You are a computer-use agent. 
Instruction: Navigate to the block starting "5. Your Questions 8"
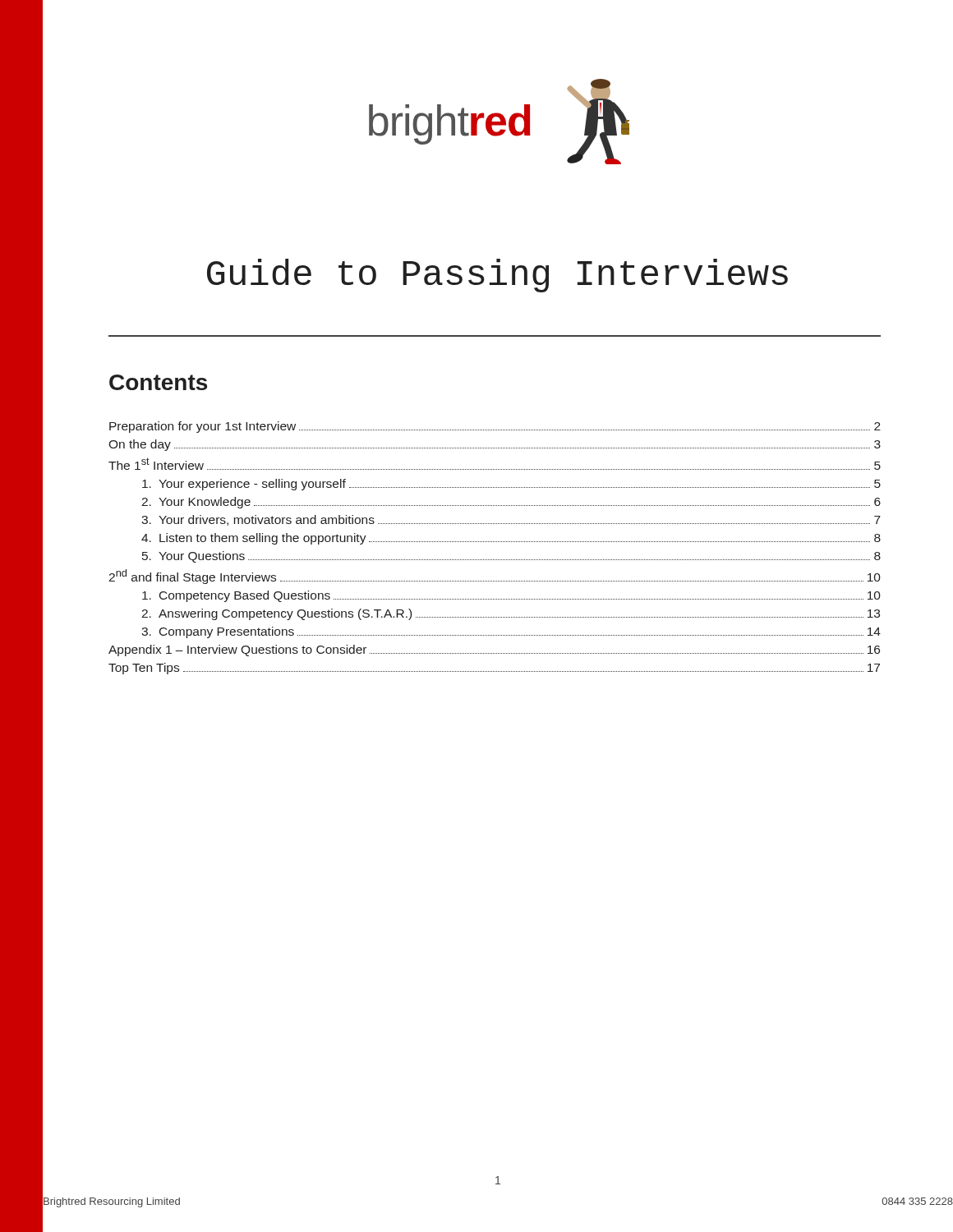click(x=511, y=556)
